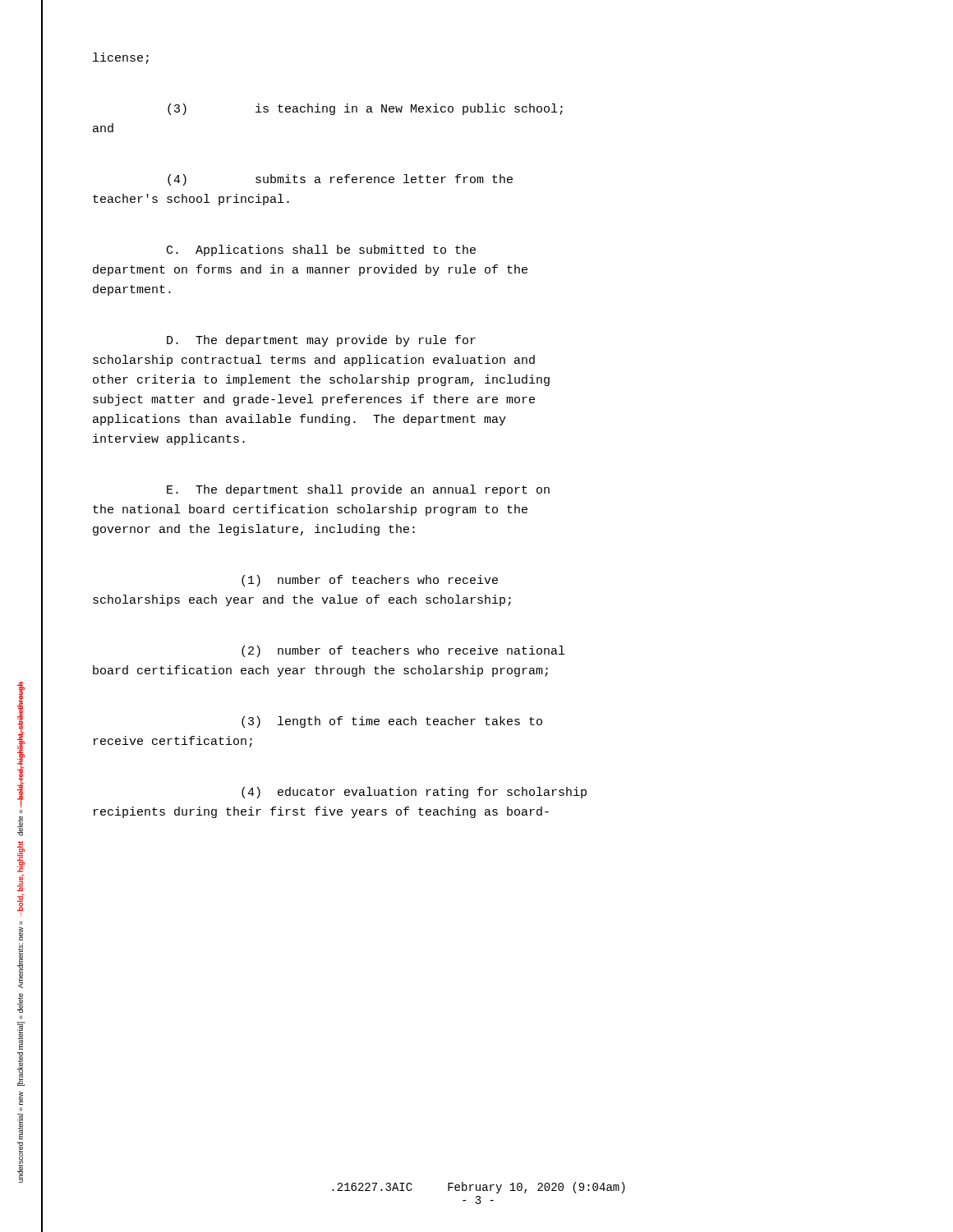Point to the block starting "(1) number of teachers who receive scholarships"
This screenshot has width=953, height=1232.
click(x=303, y=591)
